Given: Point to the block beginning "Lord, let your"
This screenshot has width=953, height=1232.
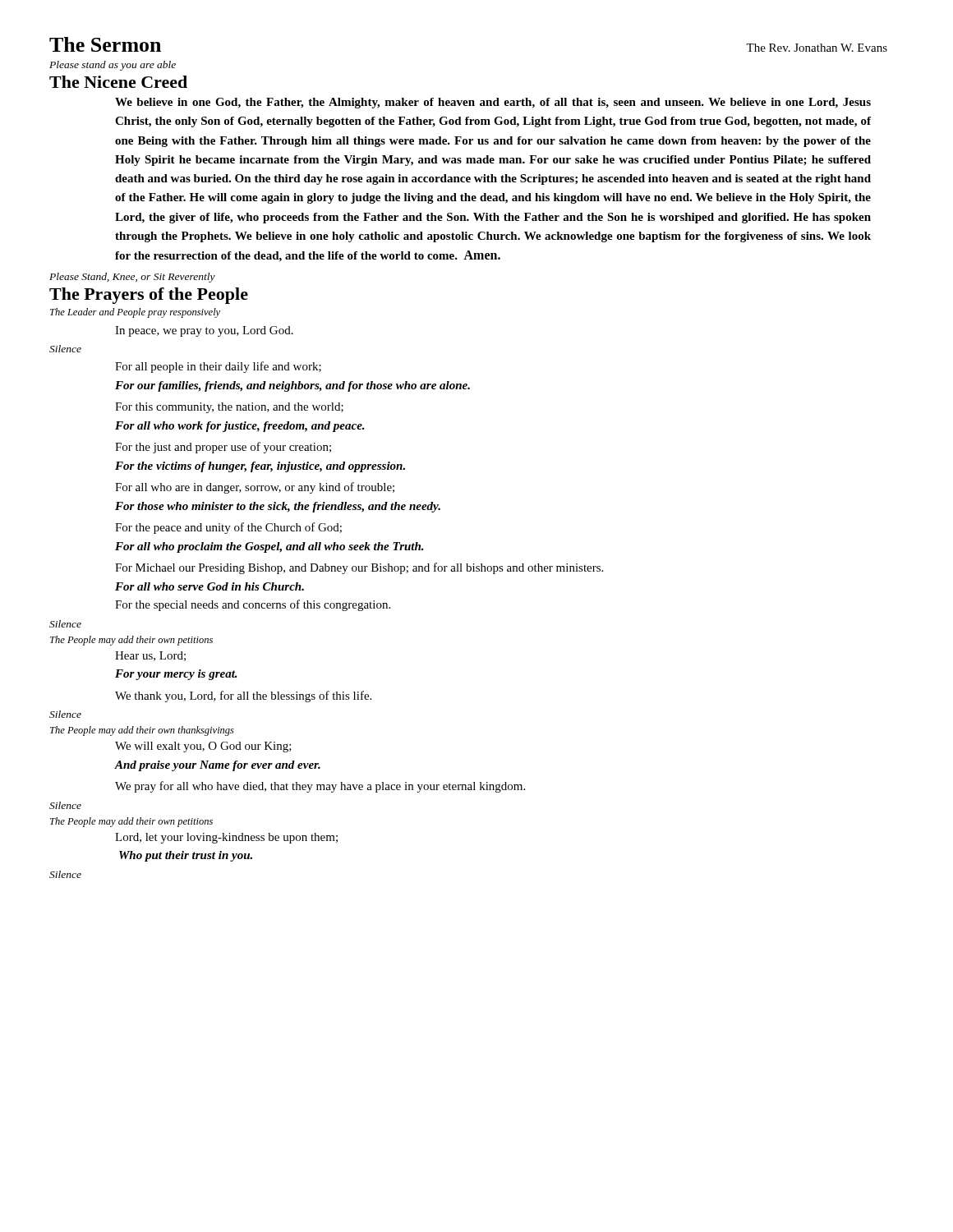Looking at the screenshot, I should tap(226, 838).
